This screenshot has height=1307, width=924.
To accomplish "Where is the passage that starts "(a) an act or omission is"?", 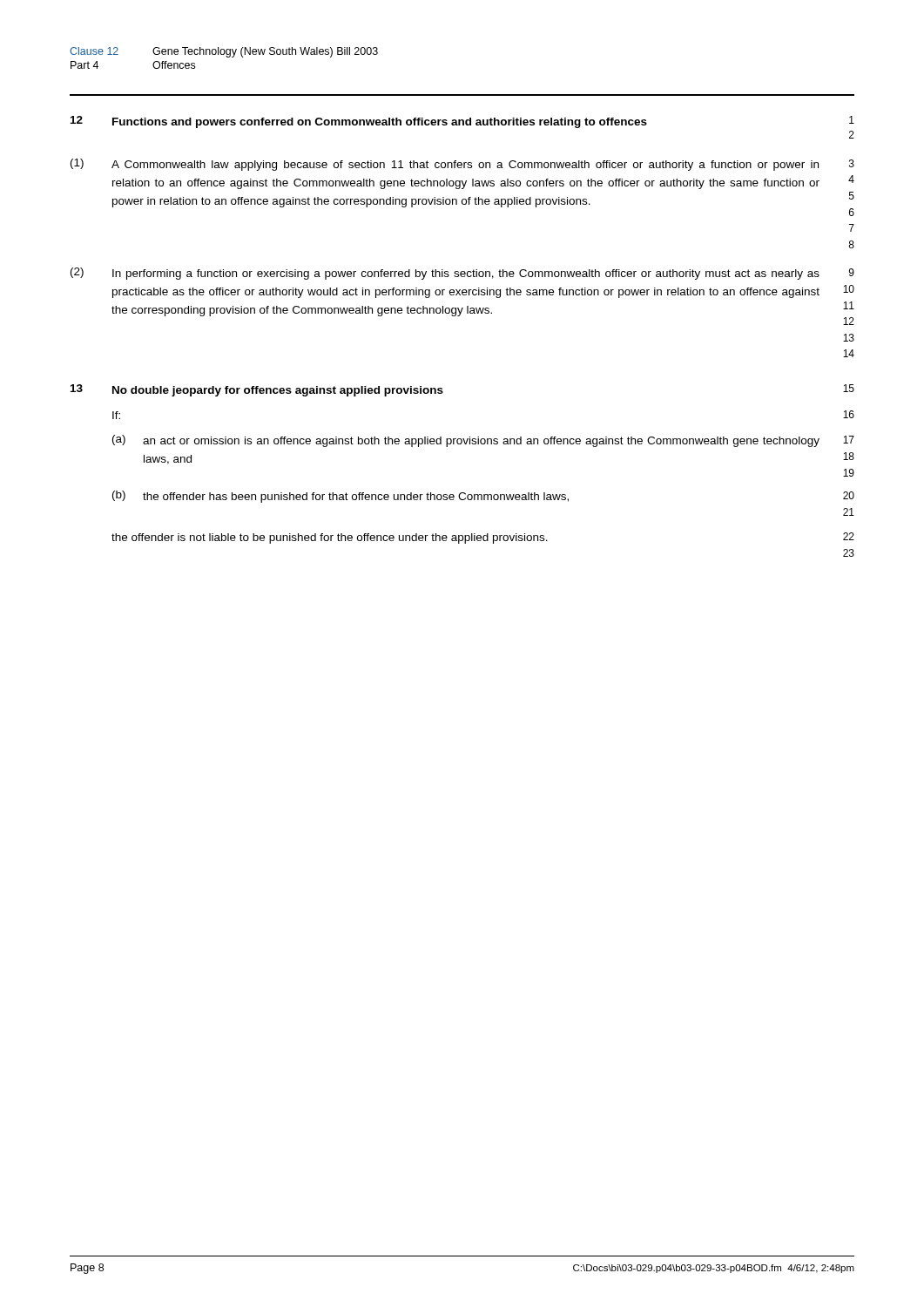I will click(483, 441).
